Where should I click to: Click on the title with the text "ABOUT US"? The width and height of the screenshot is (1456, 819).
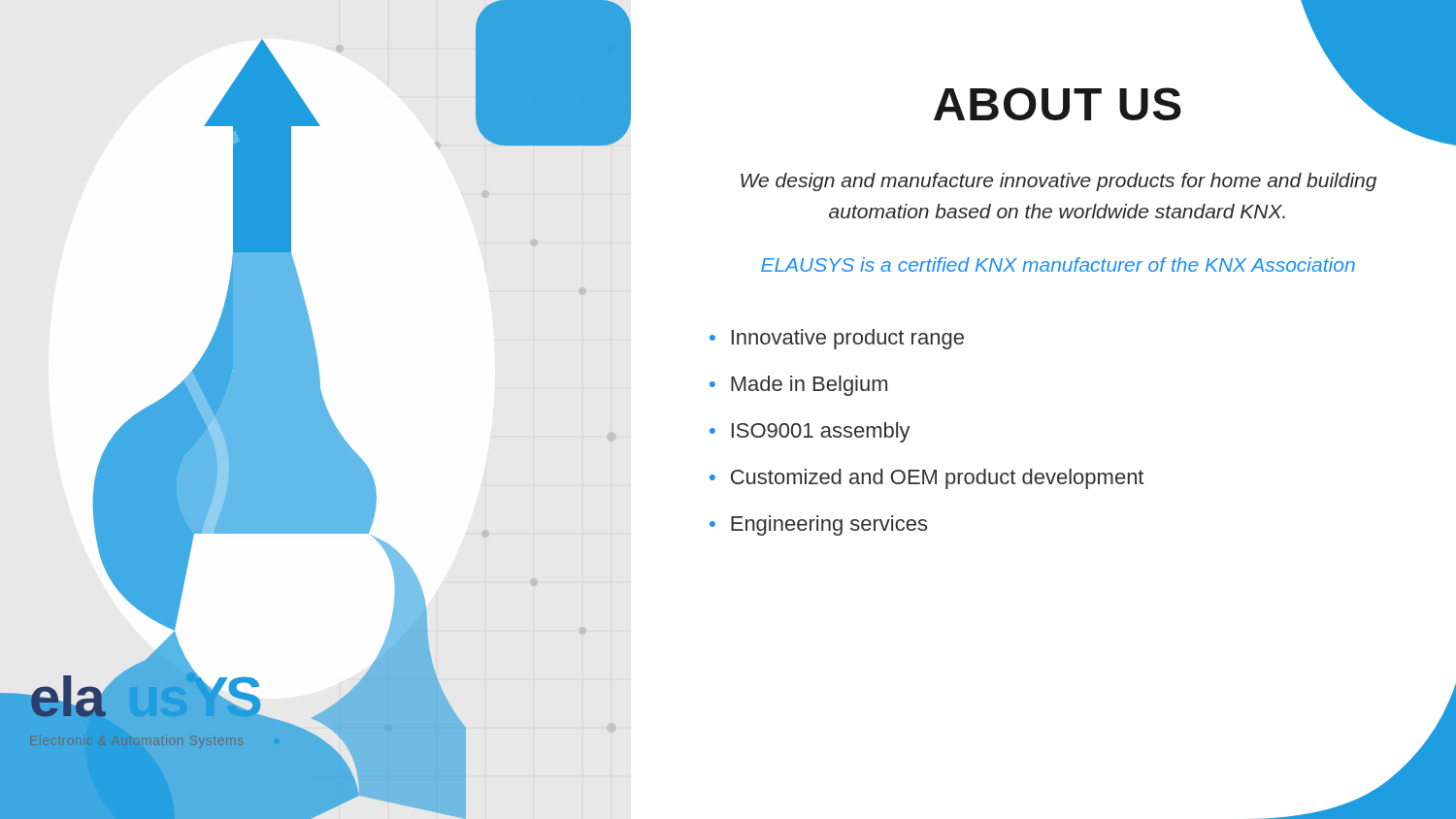pyautogui.click(x=1058, y=104)
